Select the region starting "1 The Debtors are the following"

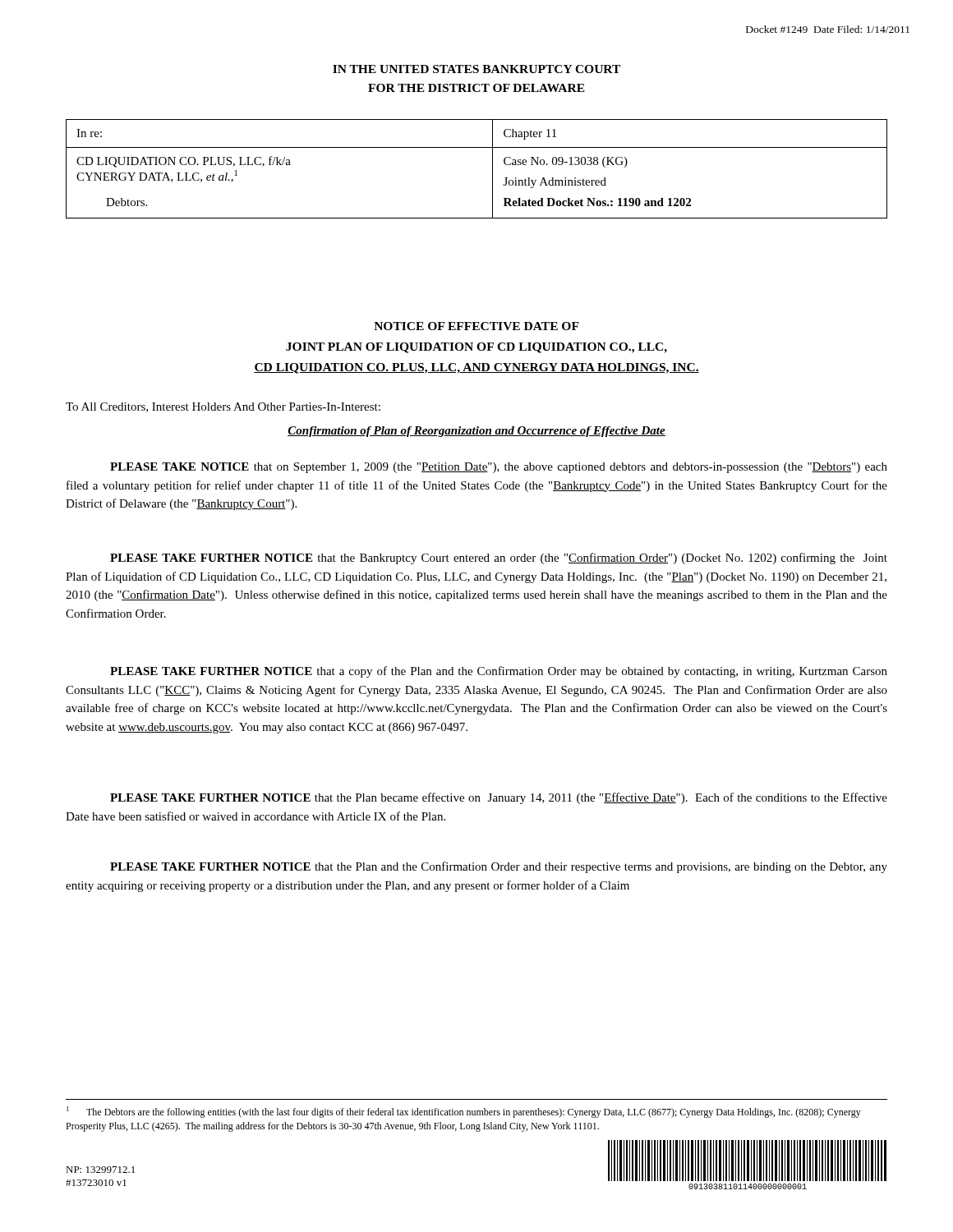pyautogui.click(x=463, y=1119)
